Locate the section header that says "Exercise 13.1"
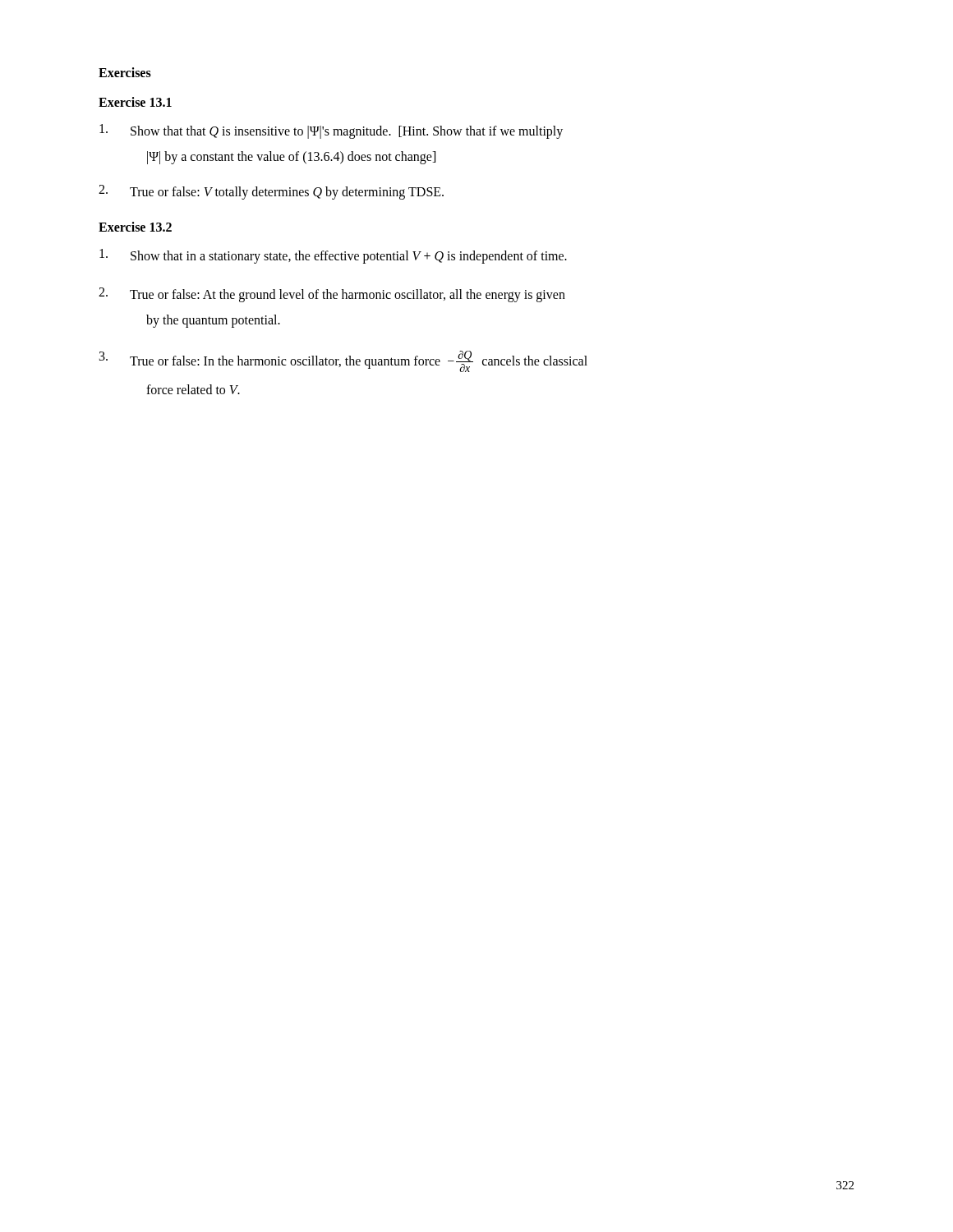This screenshot has width=953, height=1232. (135, 102)
